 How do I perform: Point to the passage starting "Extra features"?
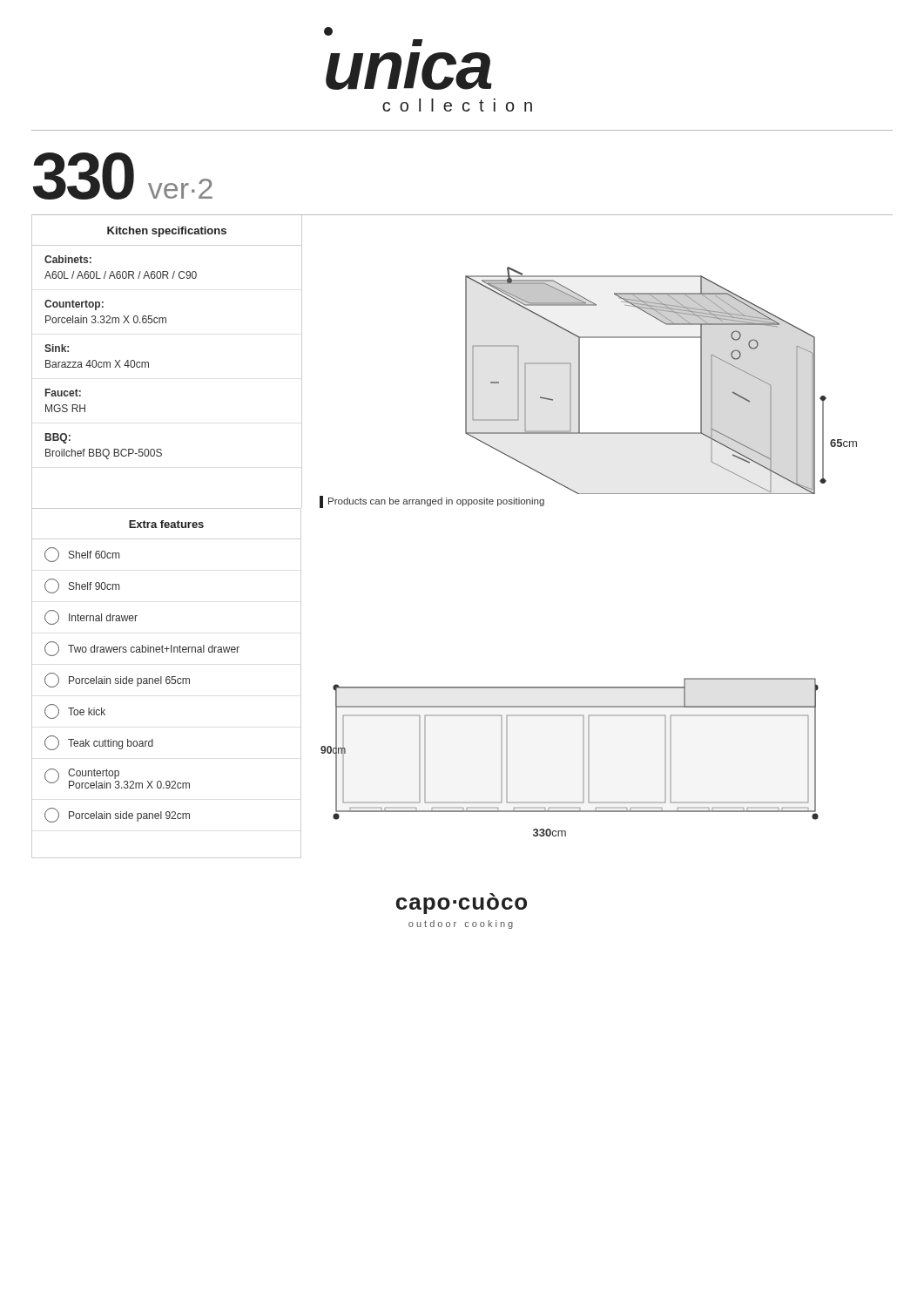(166, 524)
